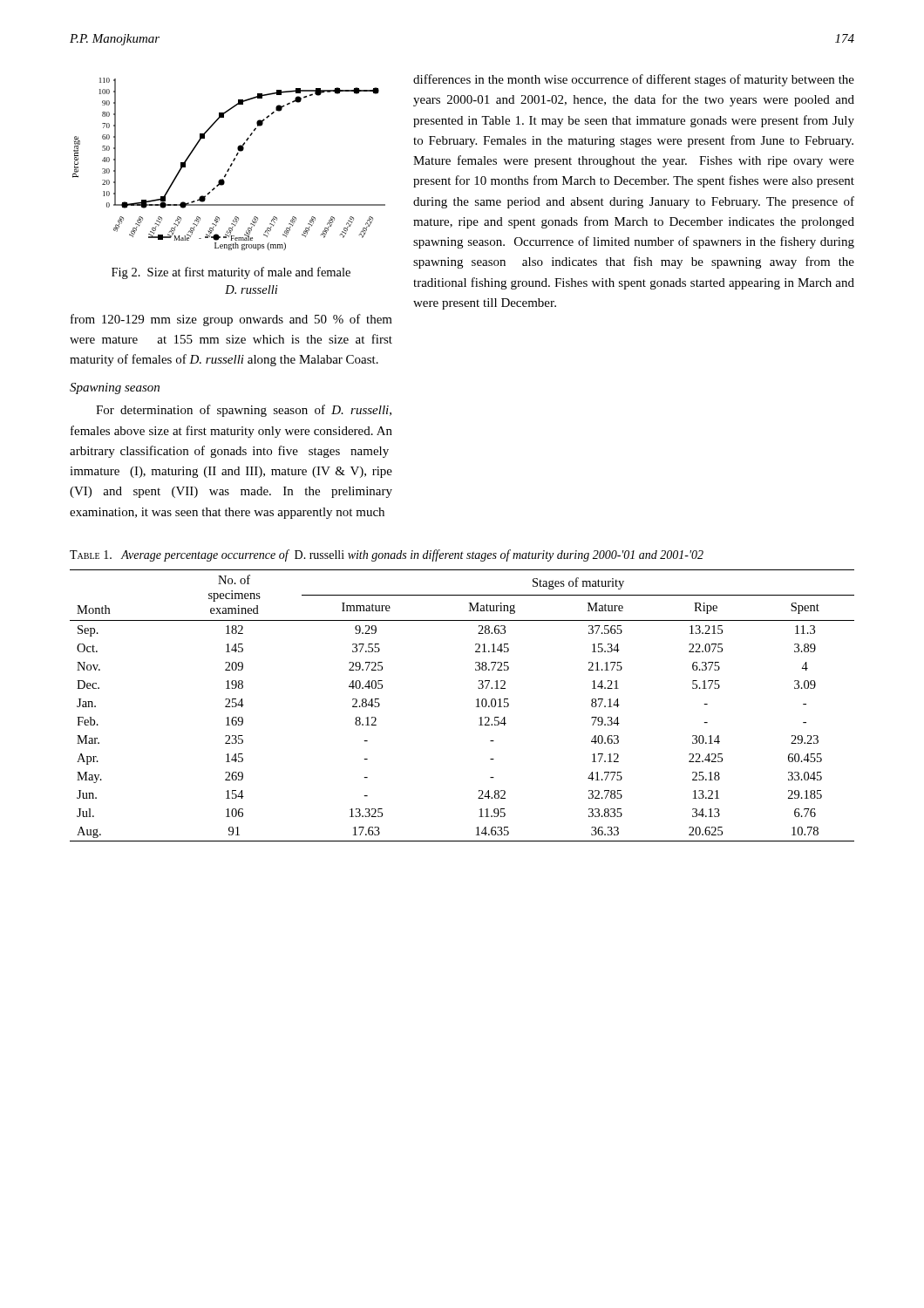Image resolution: width=924 pixels, height=1308 pixels.
Task: Find the text block that reads "For determination of spawning season of D. russelli,"
Action: point(231,461)
